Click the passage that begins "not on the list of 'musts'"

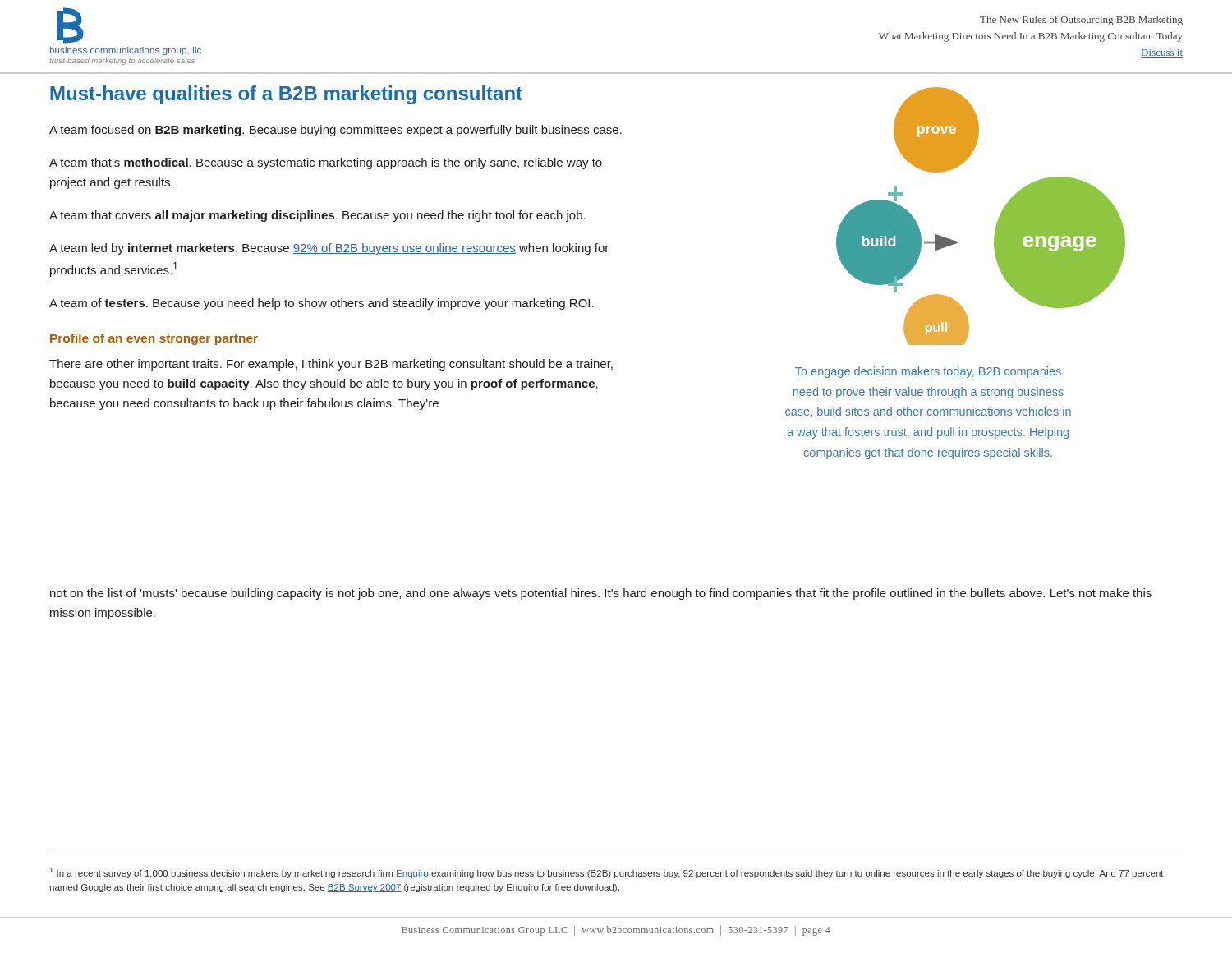pyautogui.click(x=600, y=603)
